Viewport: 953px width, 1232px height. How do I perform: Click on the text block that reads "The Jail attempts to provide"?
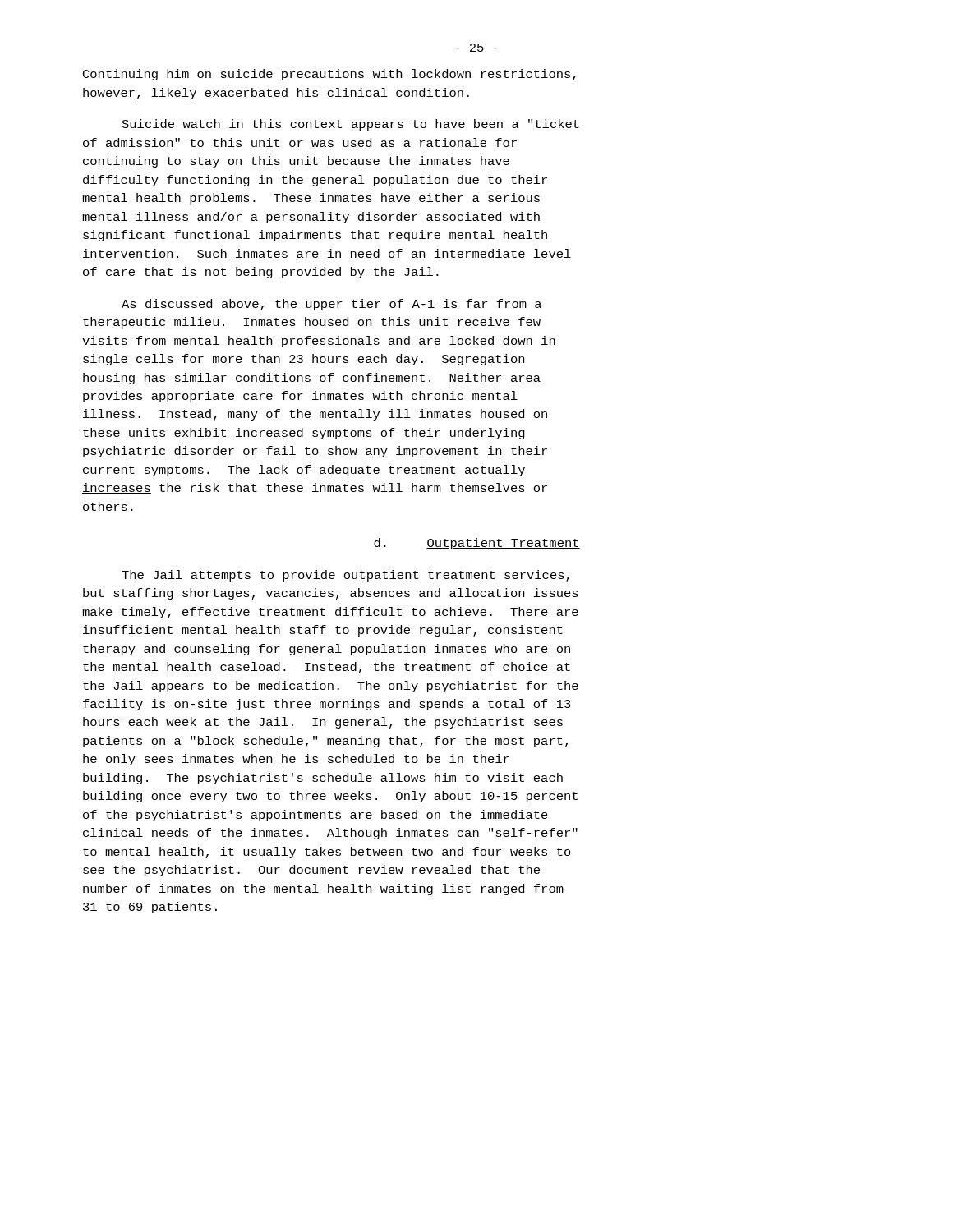(x=331, y=742)
